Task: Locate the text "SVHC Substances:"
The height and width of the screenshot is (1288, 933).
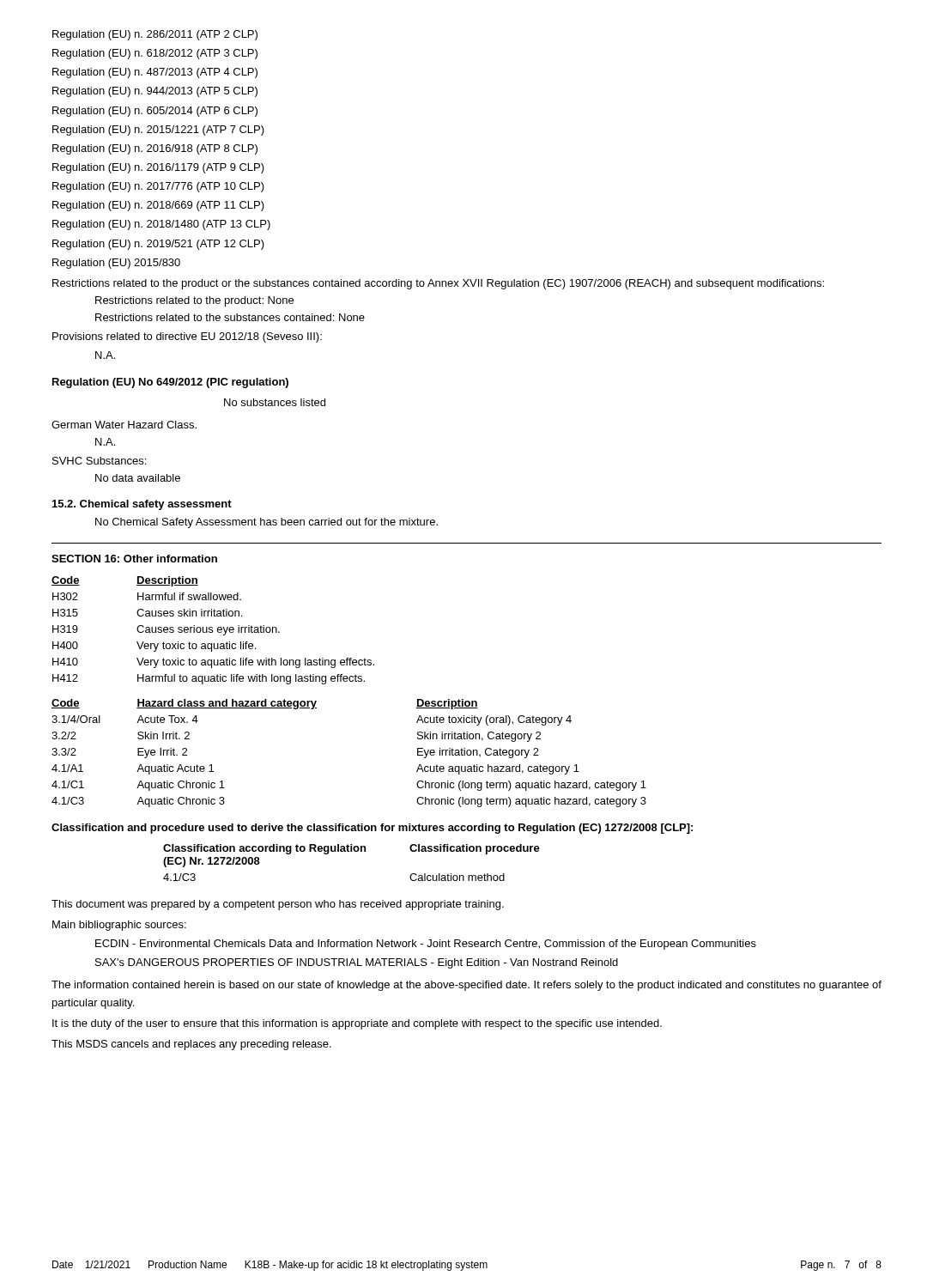Action: point(99,461)
